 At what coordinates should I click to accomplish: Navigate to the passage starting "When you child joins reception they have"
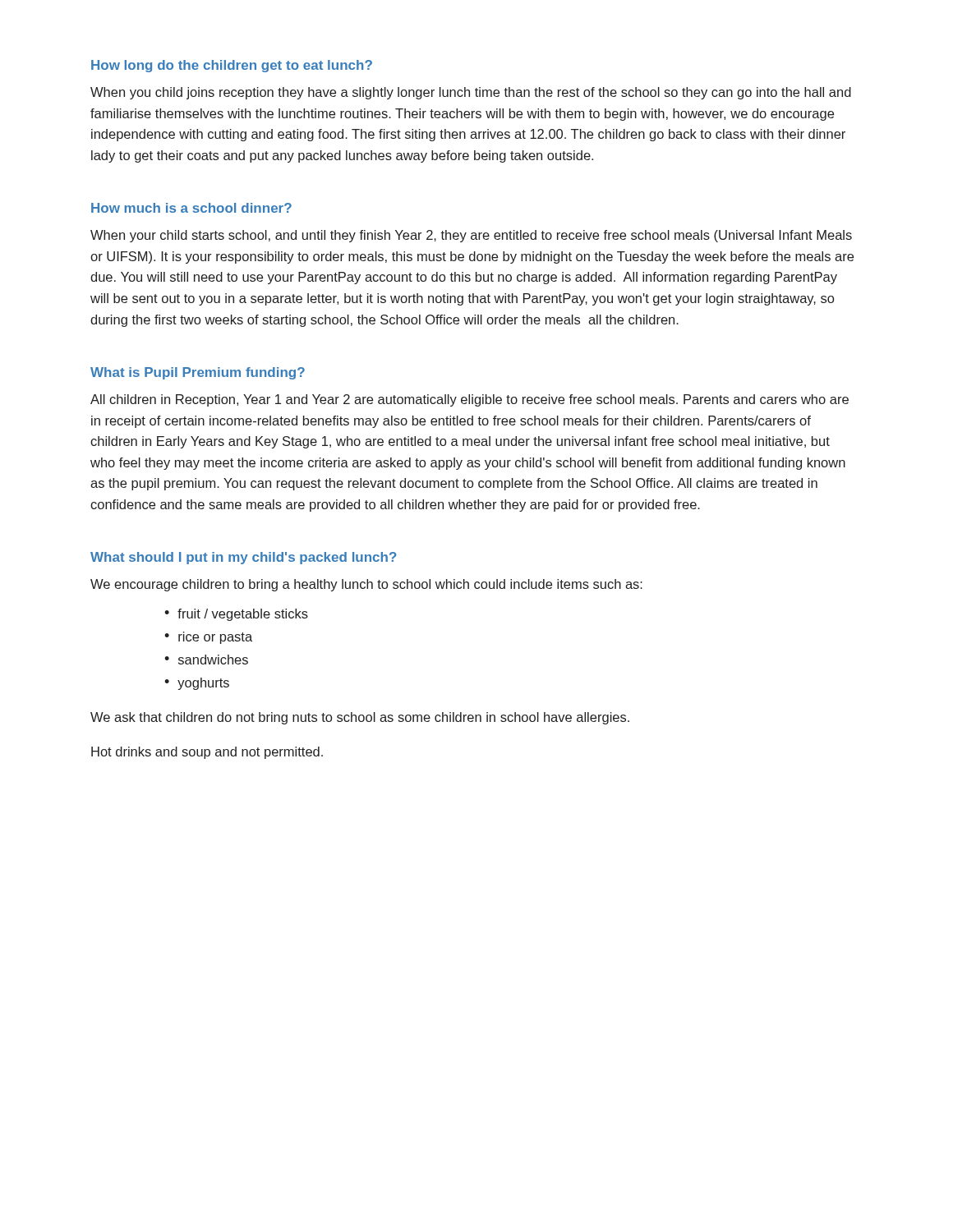(x=471, y=124)
